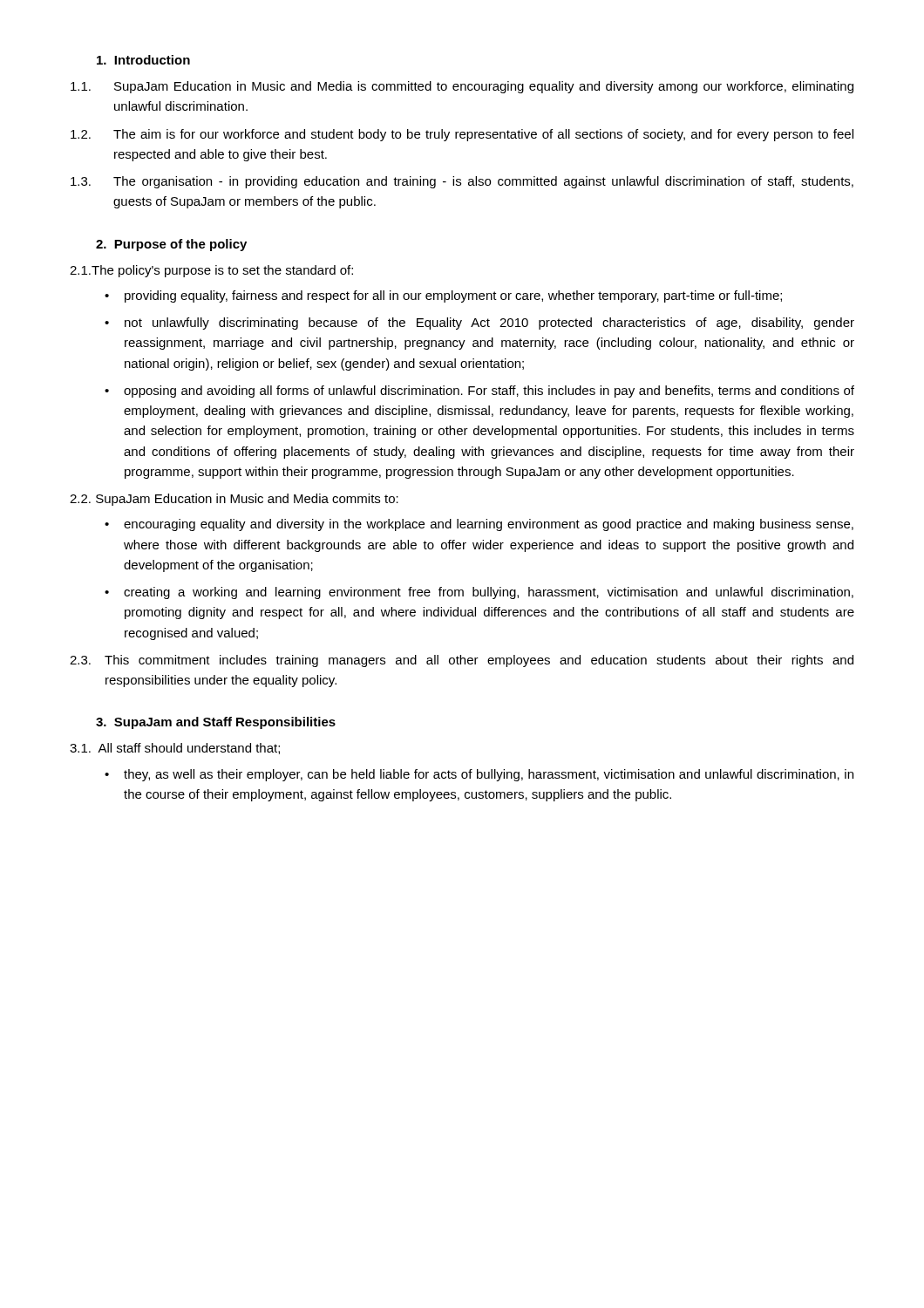Locate the text "1. All staff should understand that;"
Viewport: 924px width, 1308px height.
click(x=175, y=748)
